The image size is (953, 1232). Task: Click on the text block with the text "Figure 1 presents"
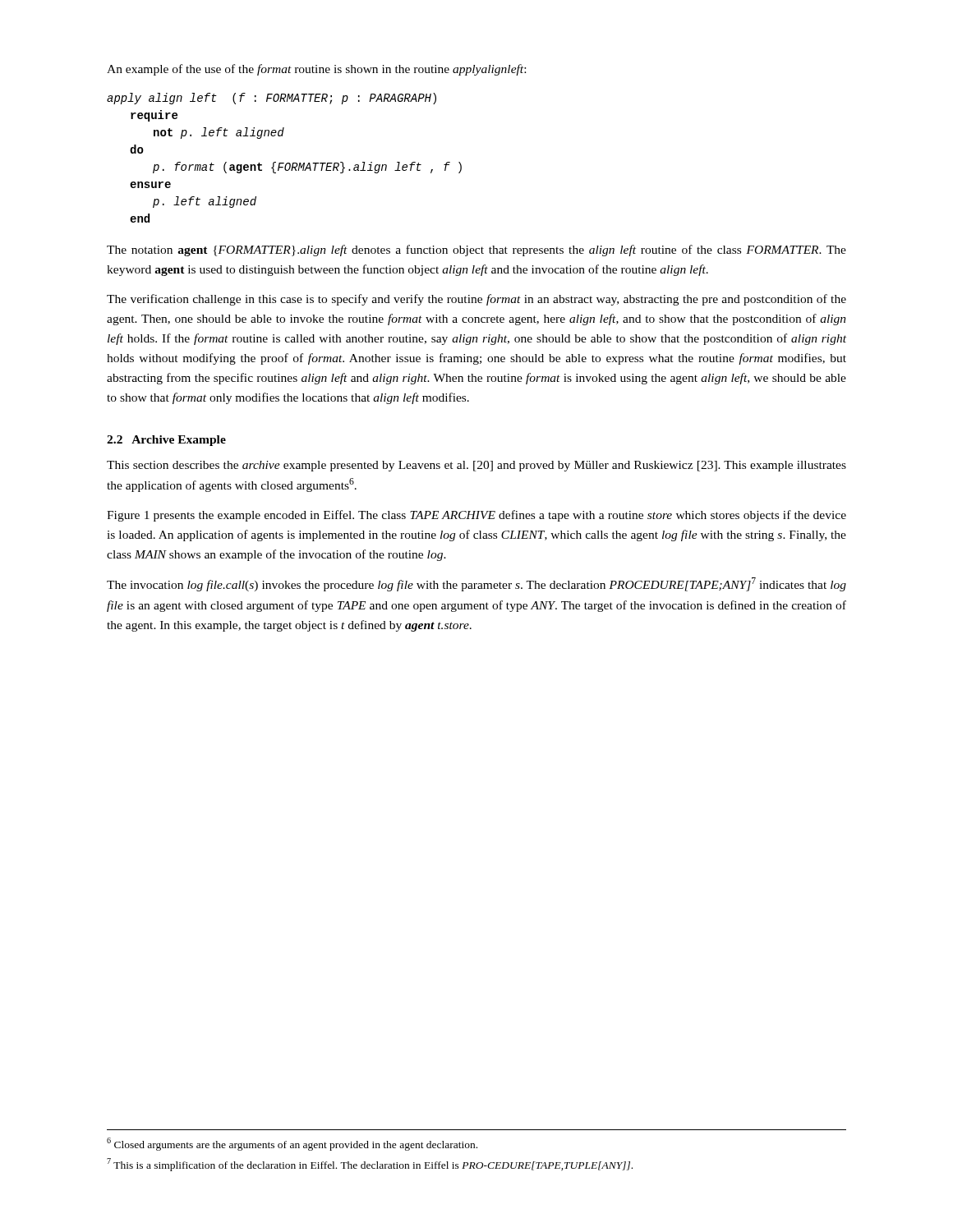tap(476, 535)
